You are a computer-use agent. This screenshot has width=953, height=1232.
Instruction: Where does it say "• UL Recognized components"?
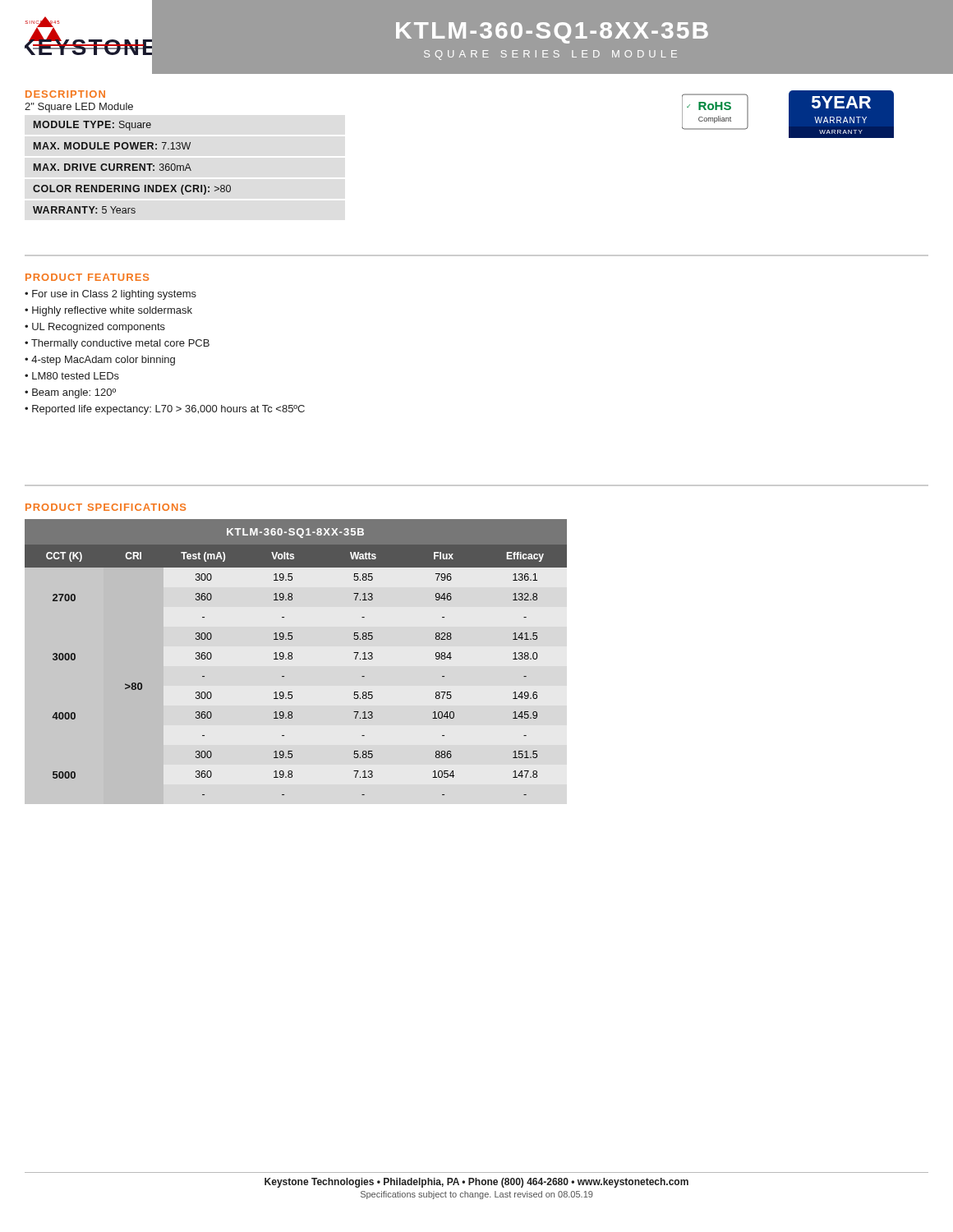[95, 326]
